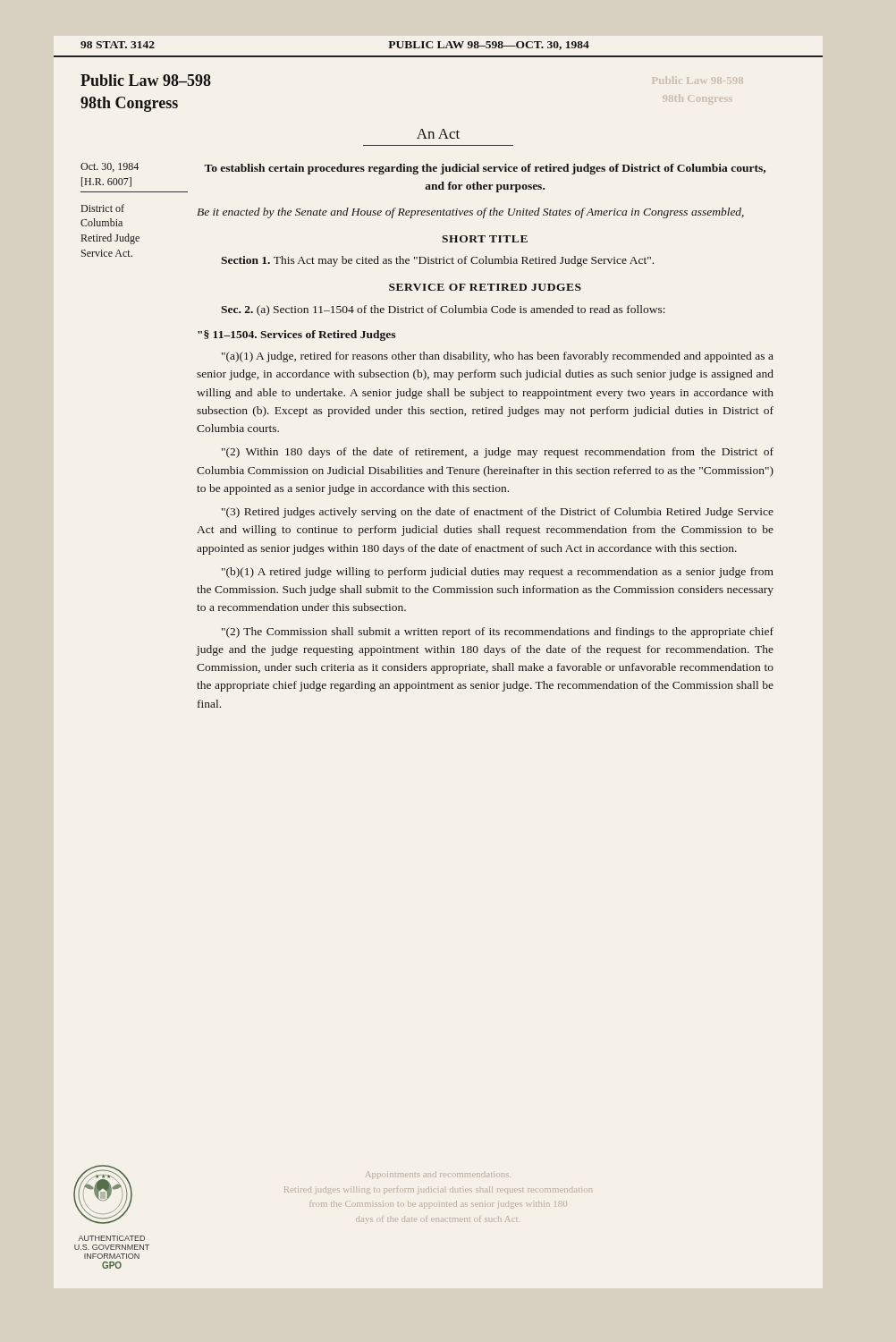Find the passage starting ""§ 11–1504. Services of Retired Judges"
896x1342 pixels.
coord(296,334)
